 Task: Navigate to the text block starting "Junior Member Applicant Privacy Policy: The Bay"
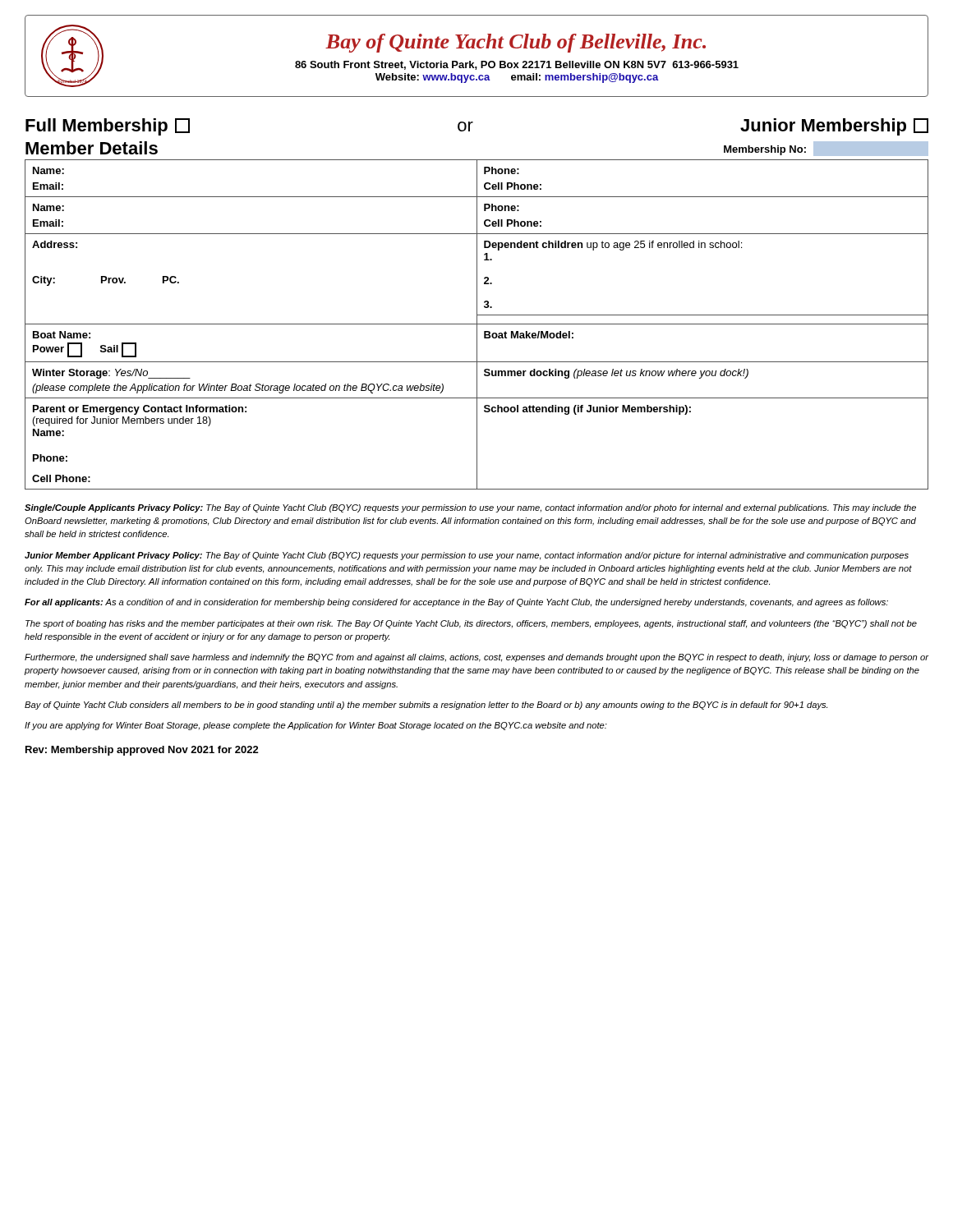click(476, 568)
